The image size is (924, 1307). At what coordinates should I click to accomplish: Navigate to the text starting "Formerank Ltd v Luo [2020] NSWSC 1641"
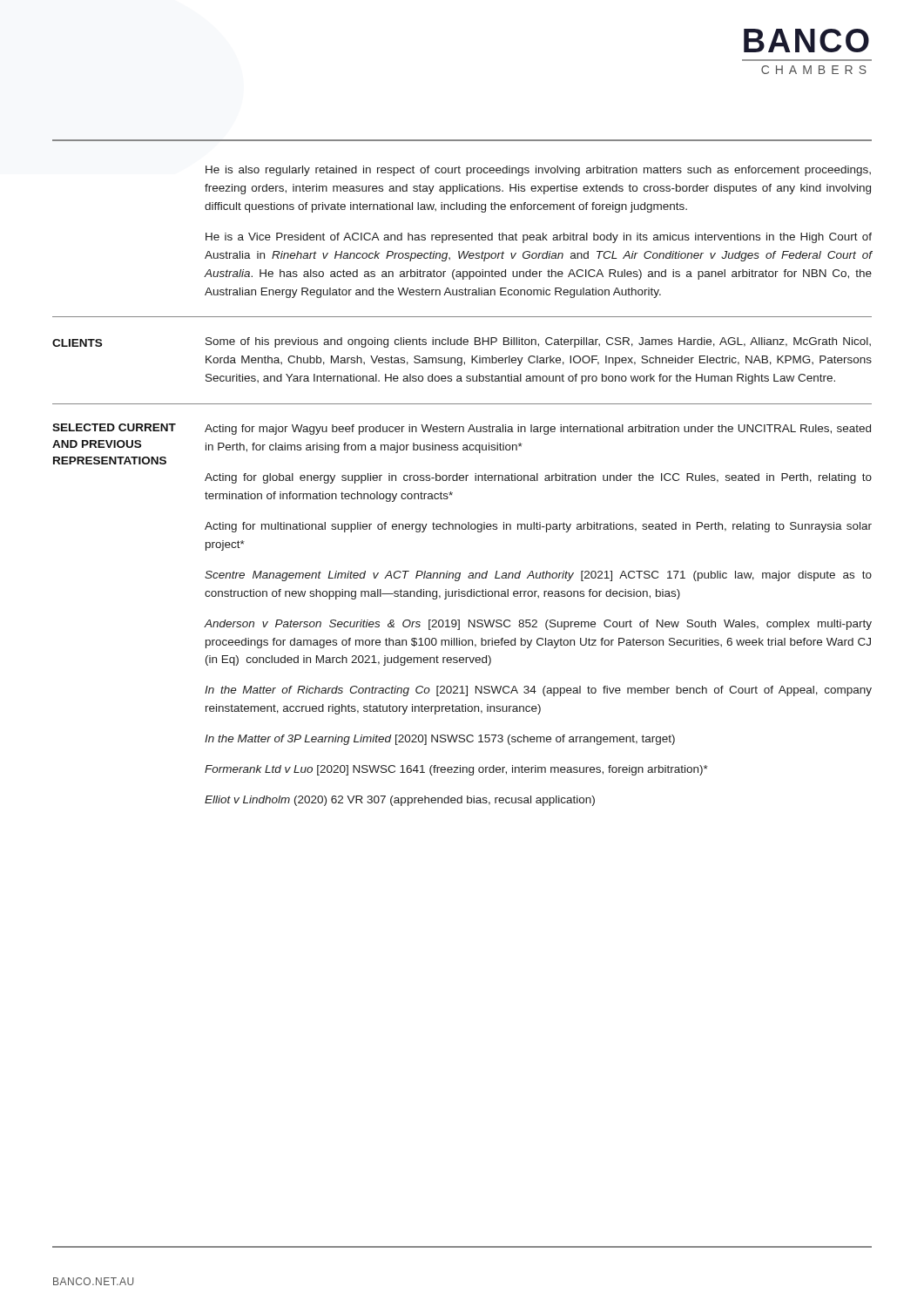click(x=456, y=769)
